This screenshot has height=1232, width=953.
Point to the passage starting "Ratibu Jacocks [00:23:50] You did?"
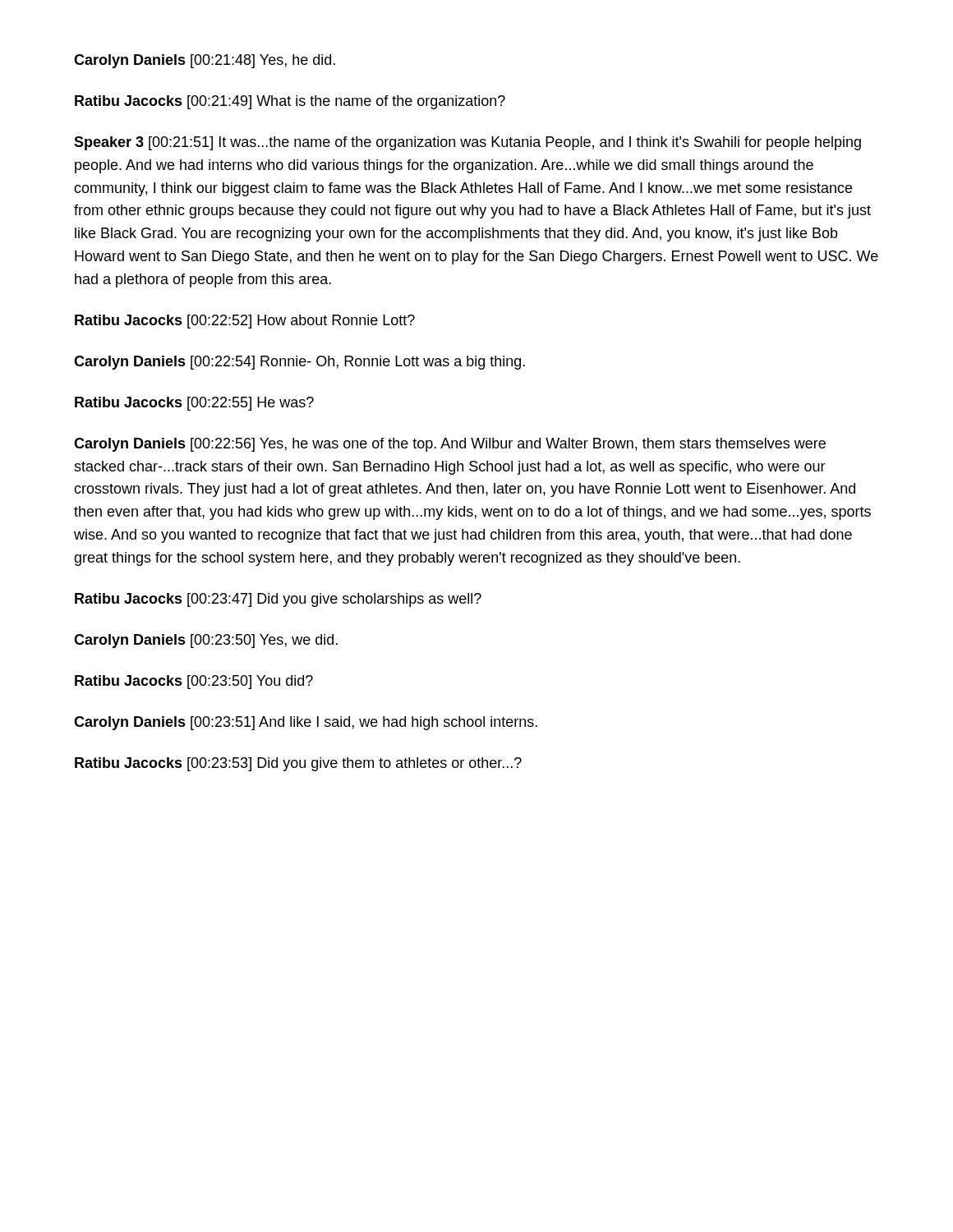[x=194, y=681]
